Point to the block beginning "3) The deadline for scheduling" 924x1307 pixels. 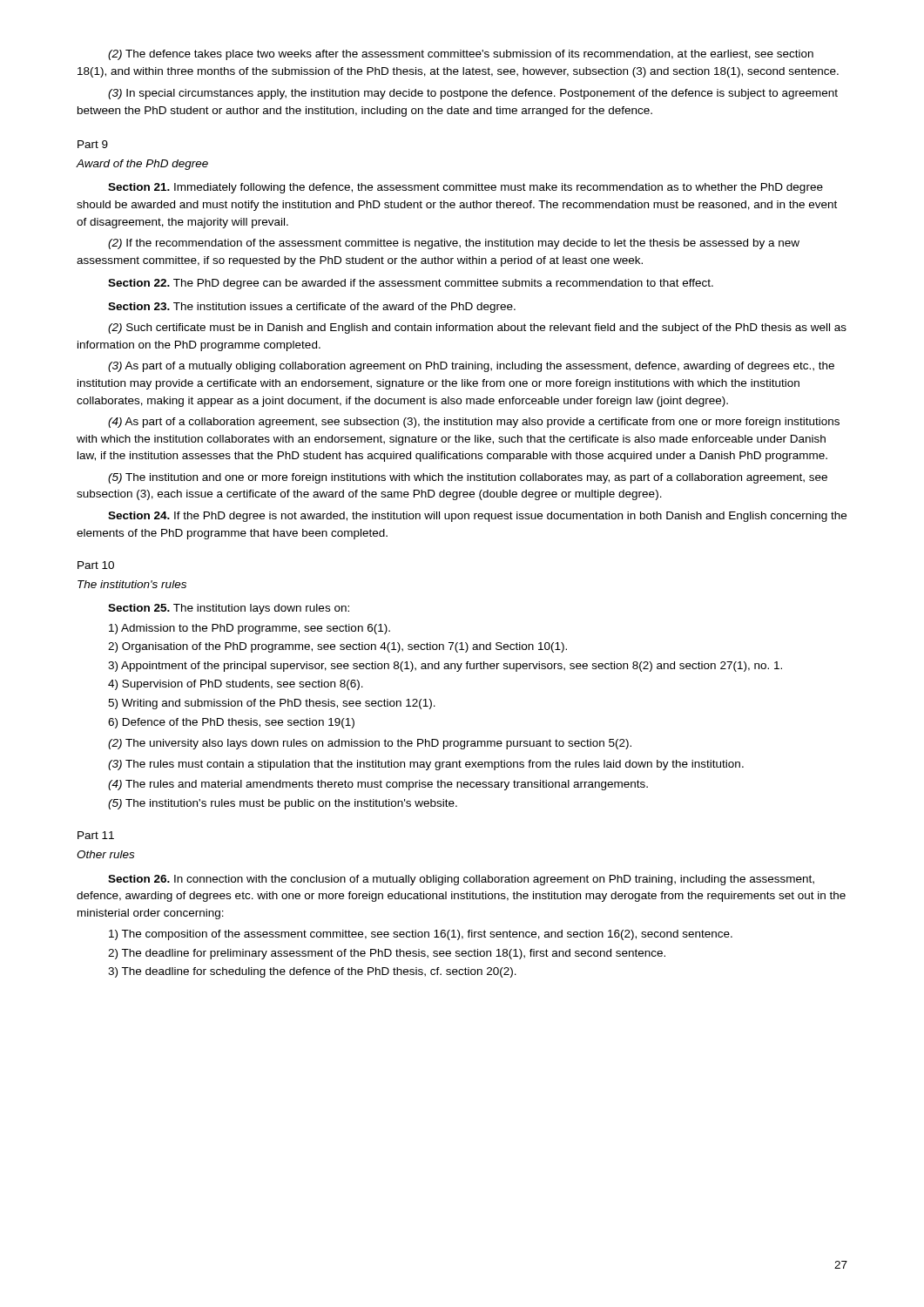pyautogui.click(x=478, y=972)
